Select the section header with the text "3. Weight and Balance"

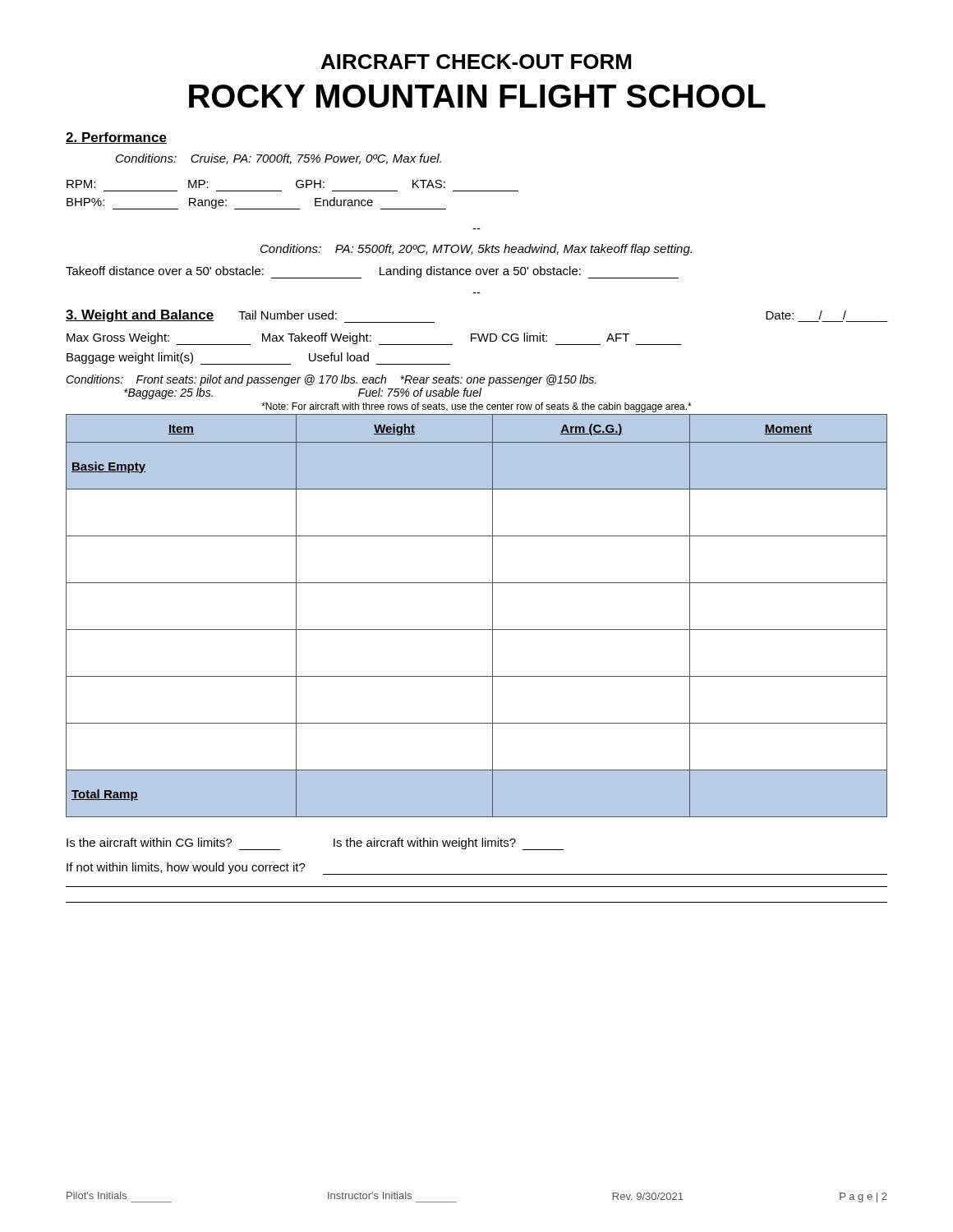140,315
